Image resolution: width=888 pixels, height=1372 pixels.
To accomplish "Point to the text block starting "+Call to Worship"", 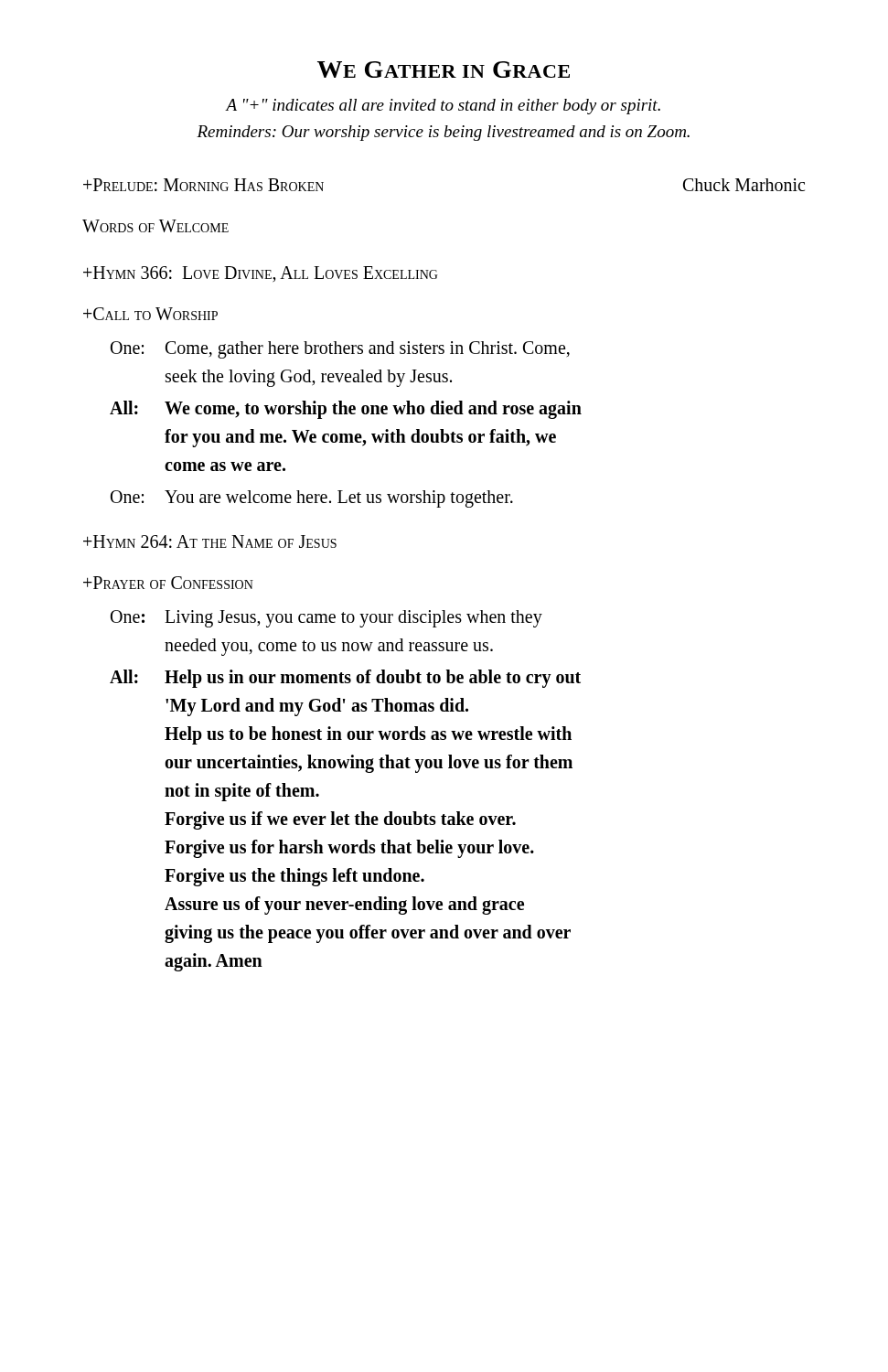I will [150, 314].
